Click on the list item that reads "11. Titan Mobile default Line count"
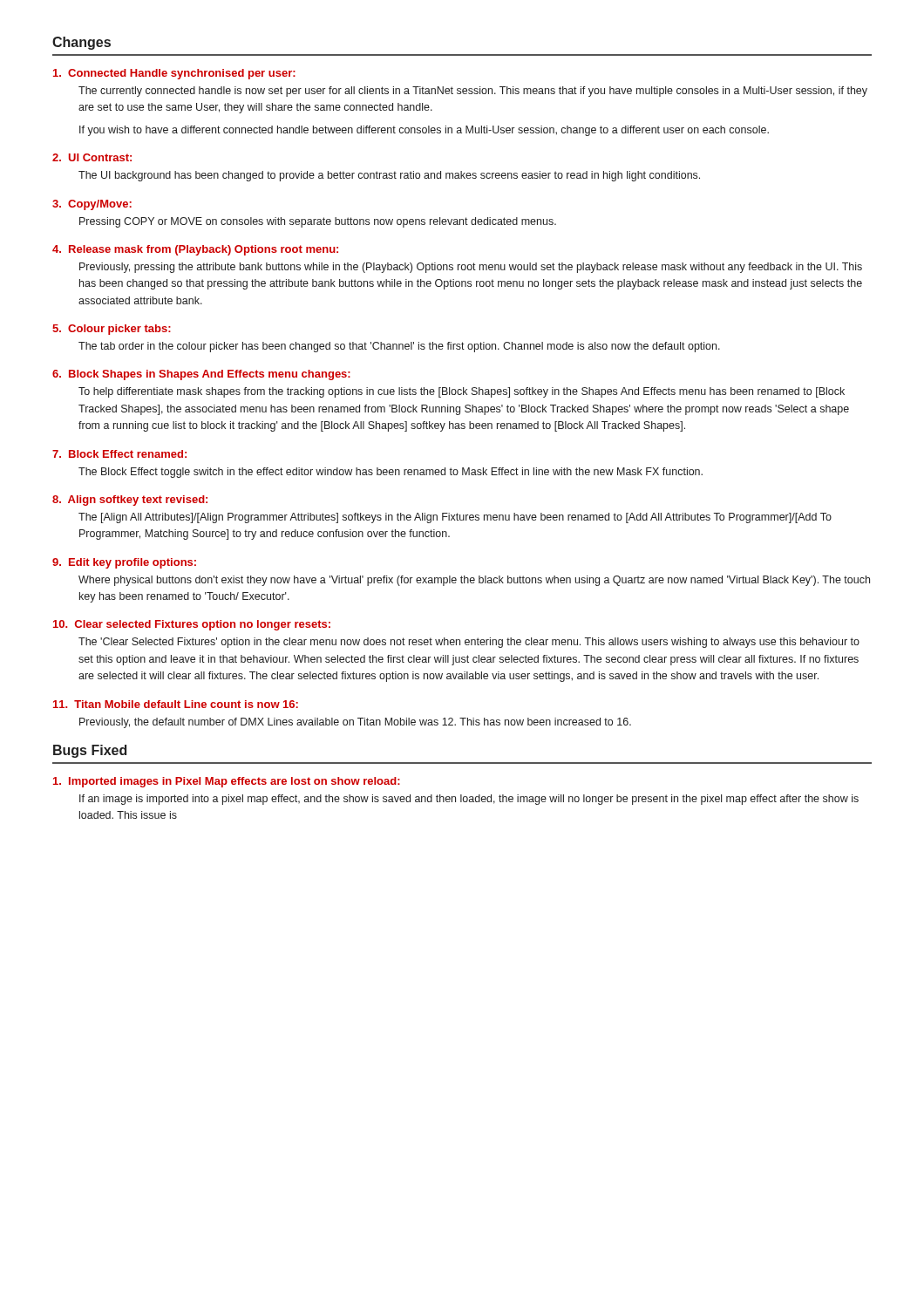The image size is (924, 1308). [x=462, y=714]
